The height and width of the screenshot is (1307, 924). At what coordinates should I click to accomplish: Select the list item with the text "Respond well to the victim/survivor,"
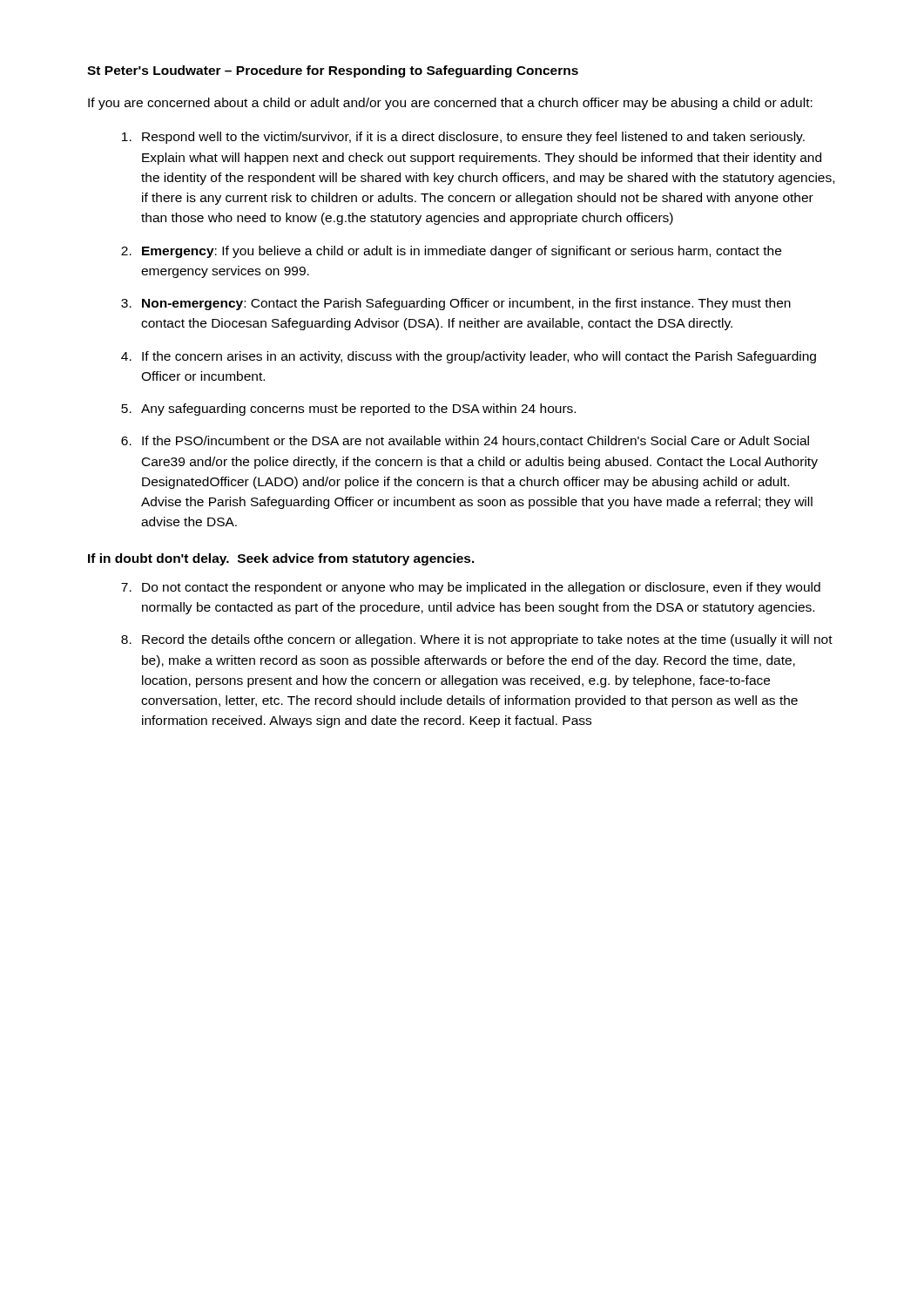click(x=488, y=177)
